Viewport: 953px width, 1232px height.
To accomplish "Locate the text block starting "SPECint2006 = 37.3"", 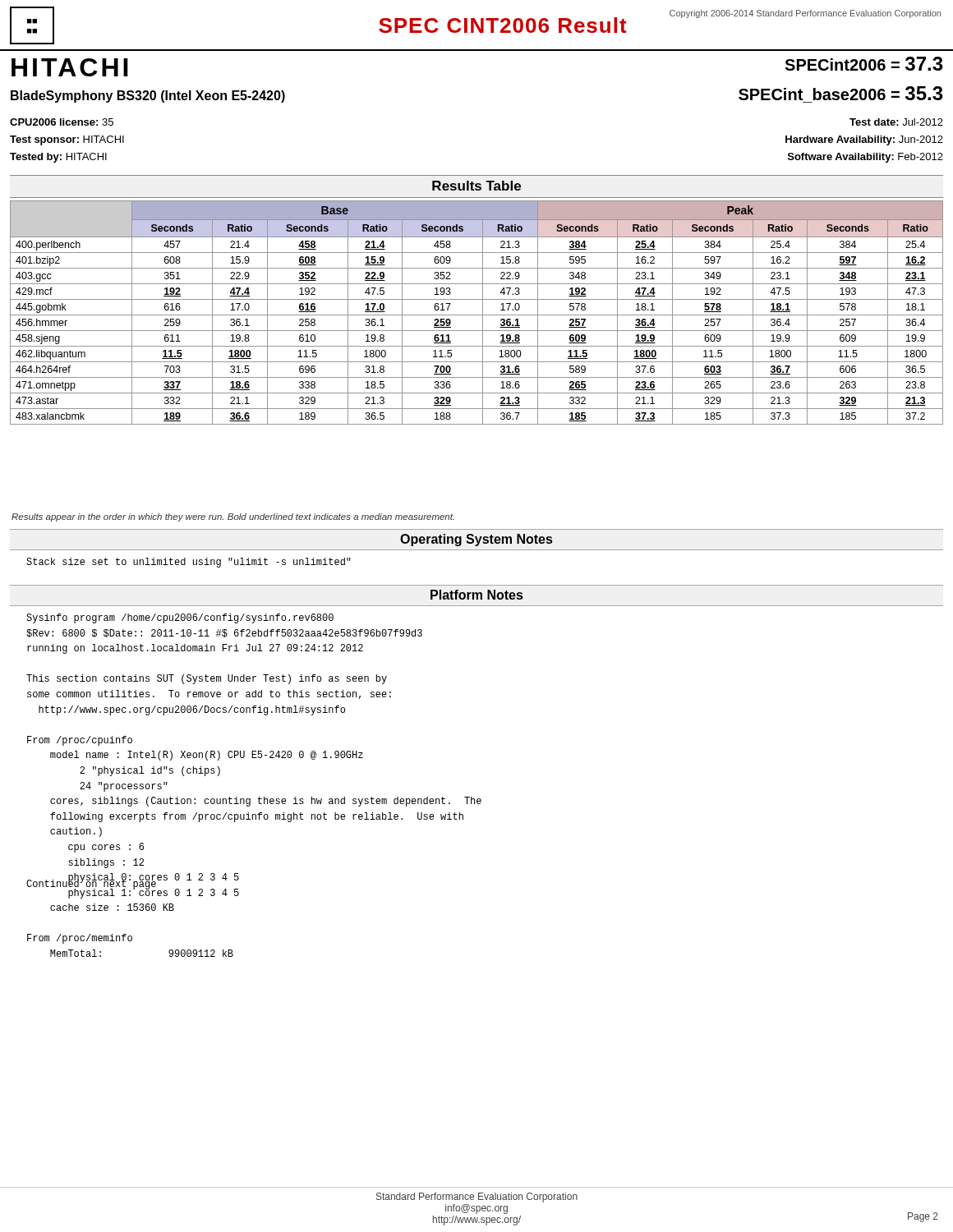I will point(864,64).
